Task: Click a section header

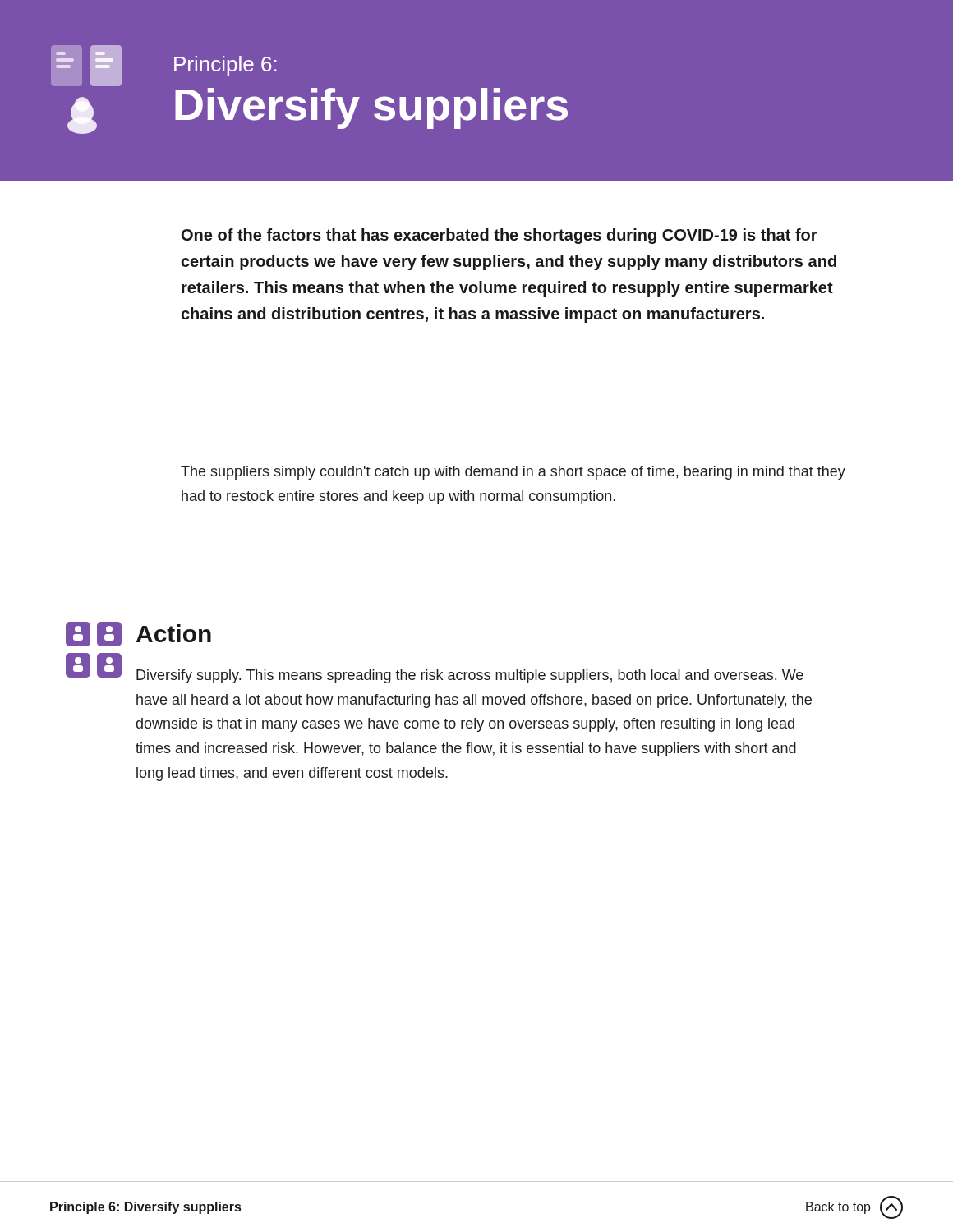Action: 174,634
